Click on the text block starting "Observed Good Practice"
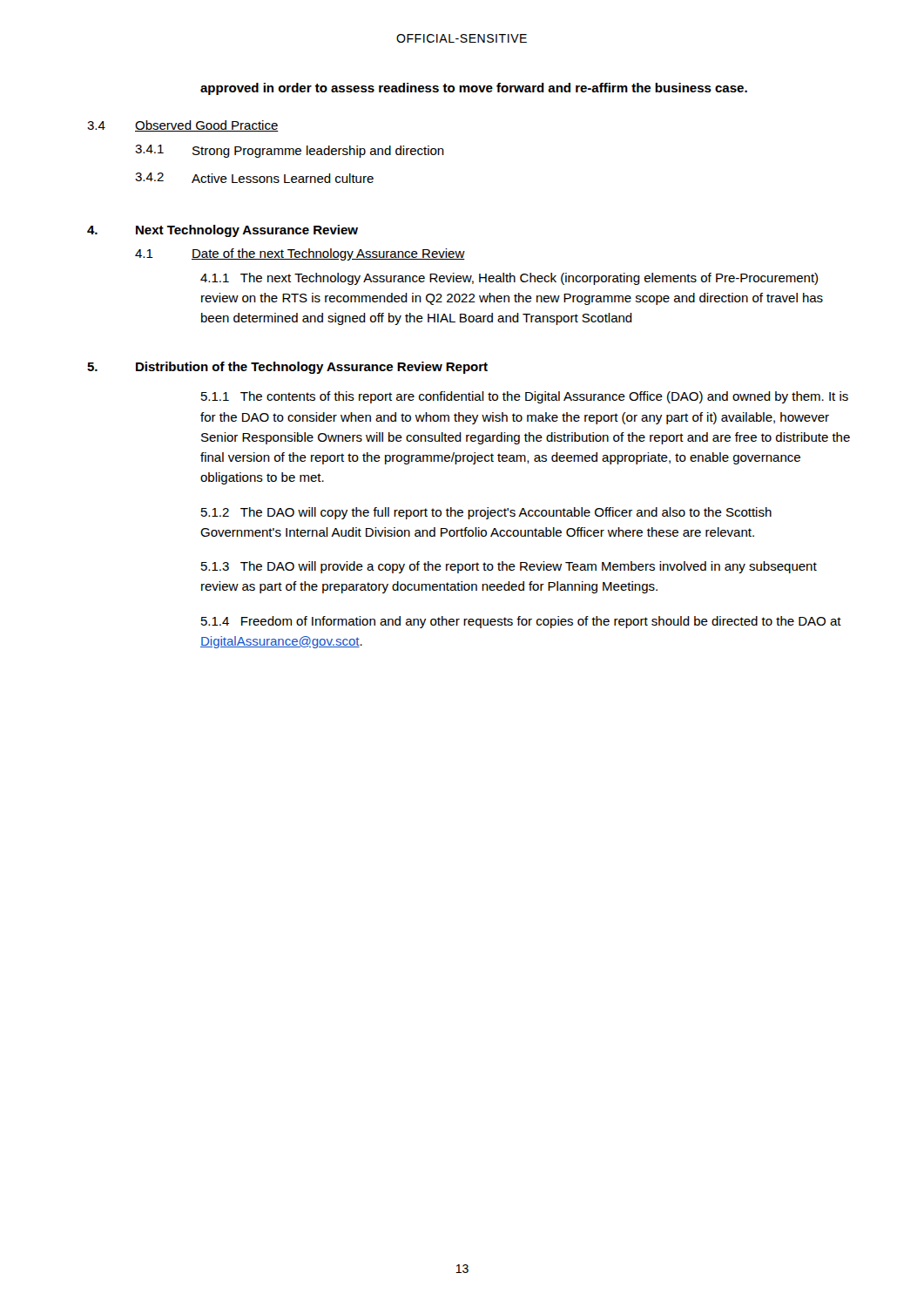This screenshot has height=1307, width=924. (207, 125)
